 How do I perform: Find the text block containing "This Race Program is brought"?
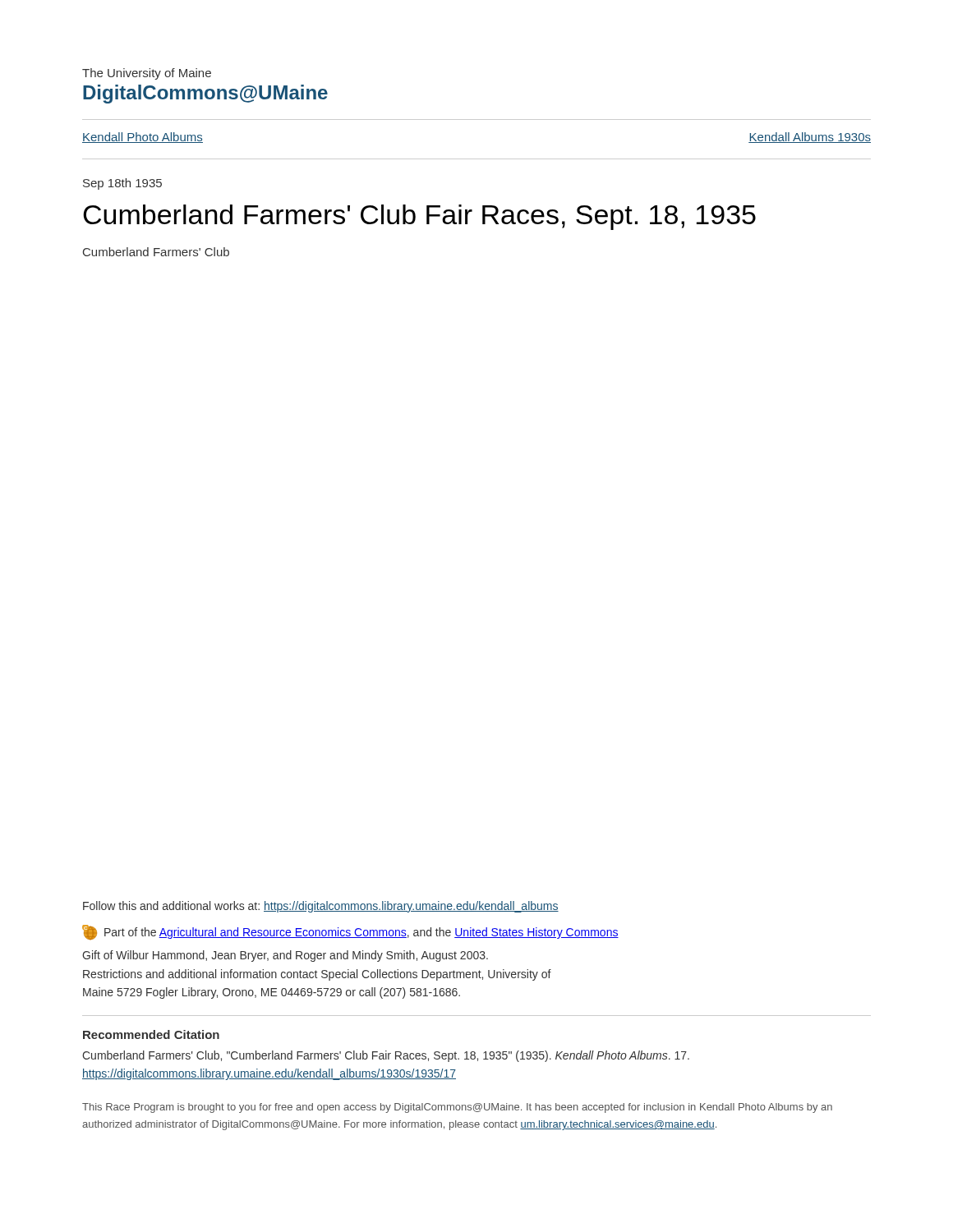(457, 1116)
